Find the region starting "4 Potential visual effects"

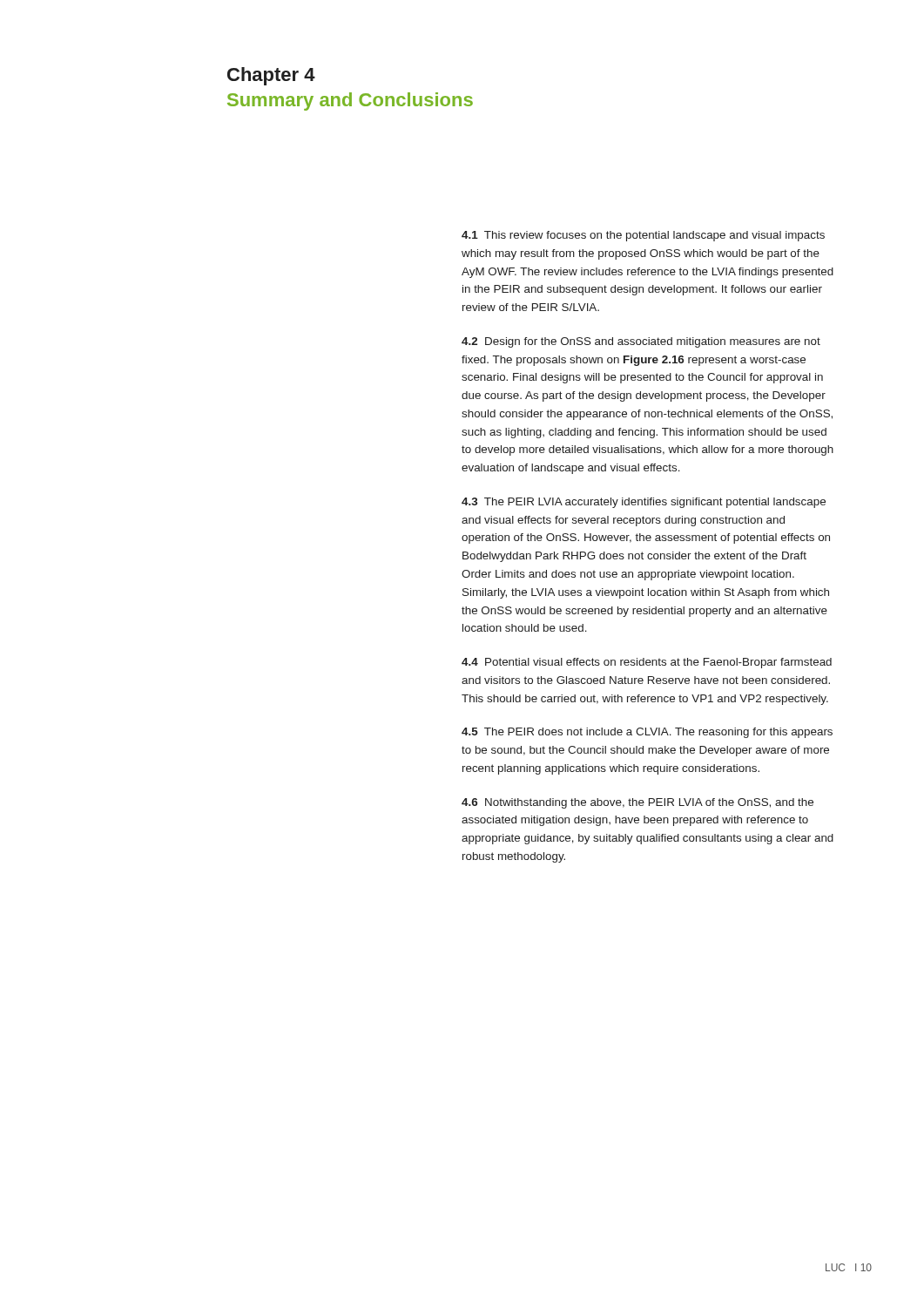(647, 680)
